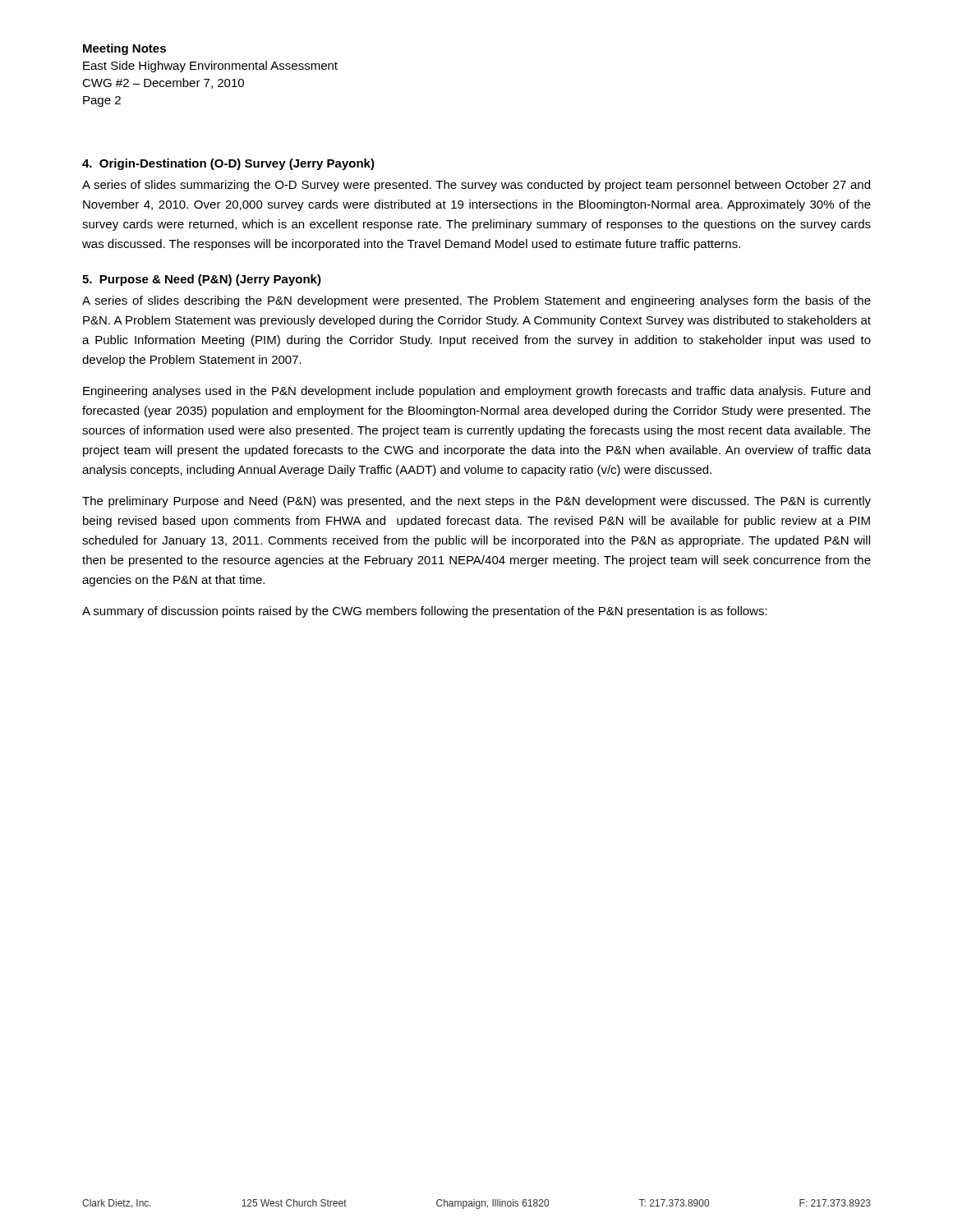Where is the passage that starts "The preliminary Purpose and"?
The width and height of the screenshot is (953, 1232).
click(x=476, y=540)
